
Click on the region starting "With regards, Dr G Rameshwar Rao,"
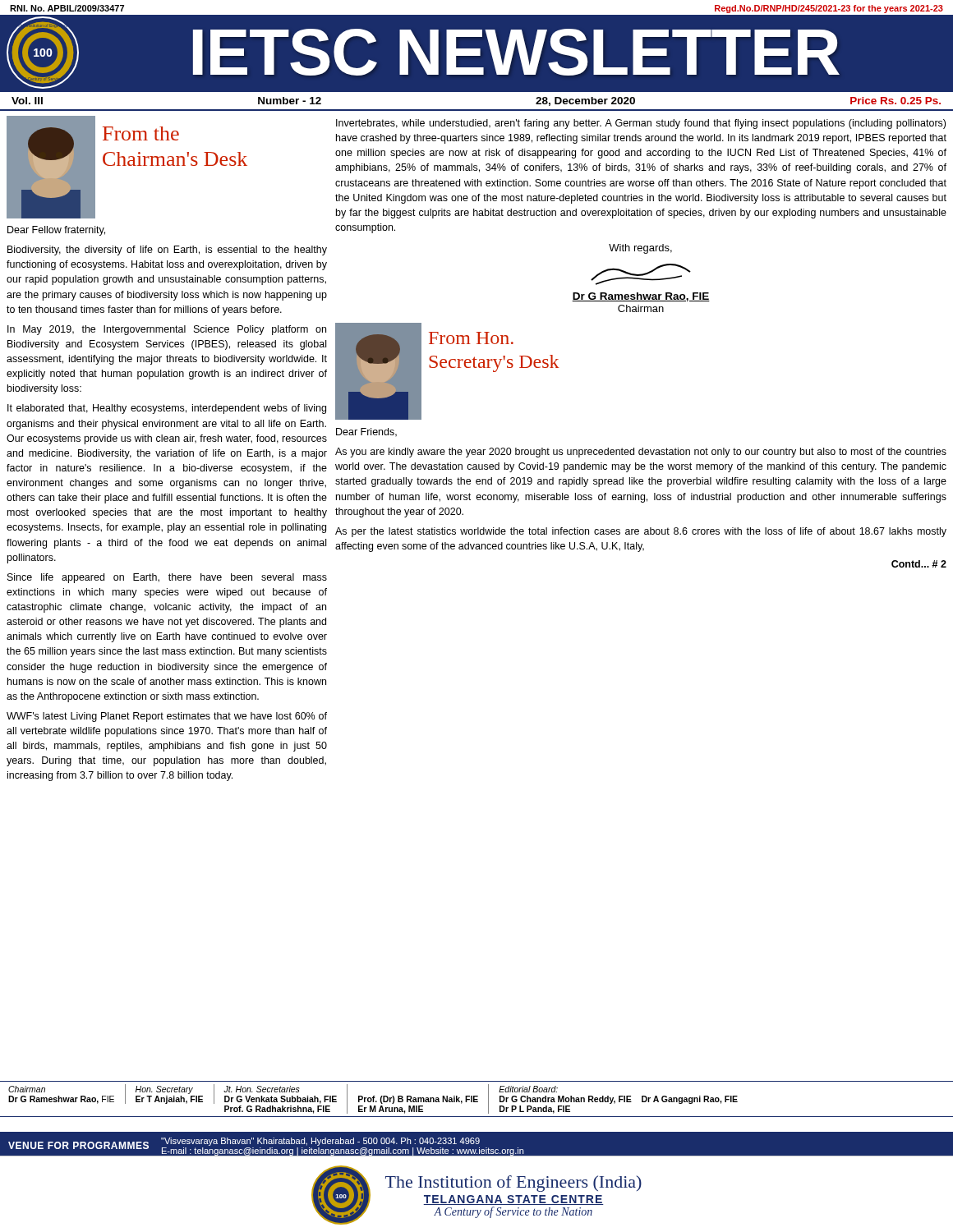pos(641,278)
